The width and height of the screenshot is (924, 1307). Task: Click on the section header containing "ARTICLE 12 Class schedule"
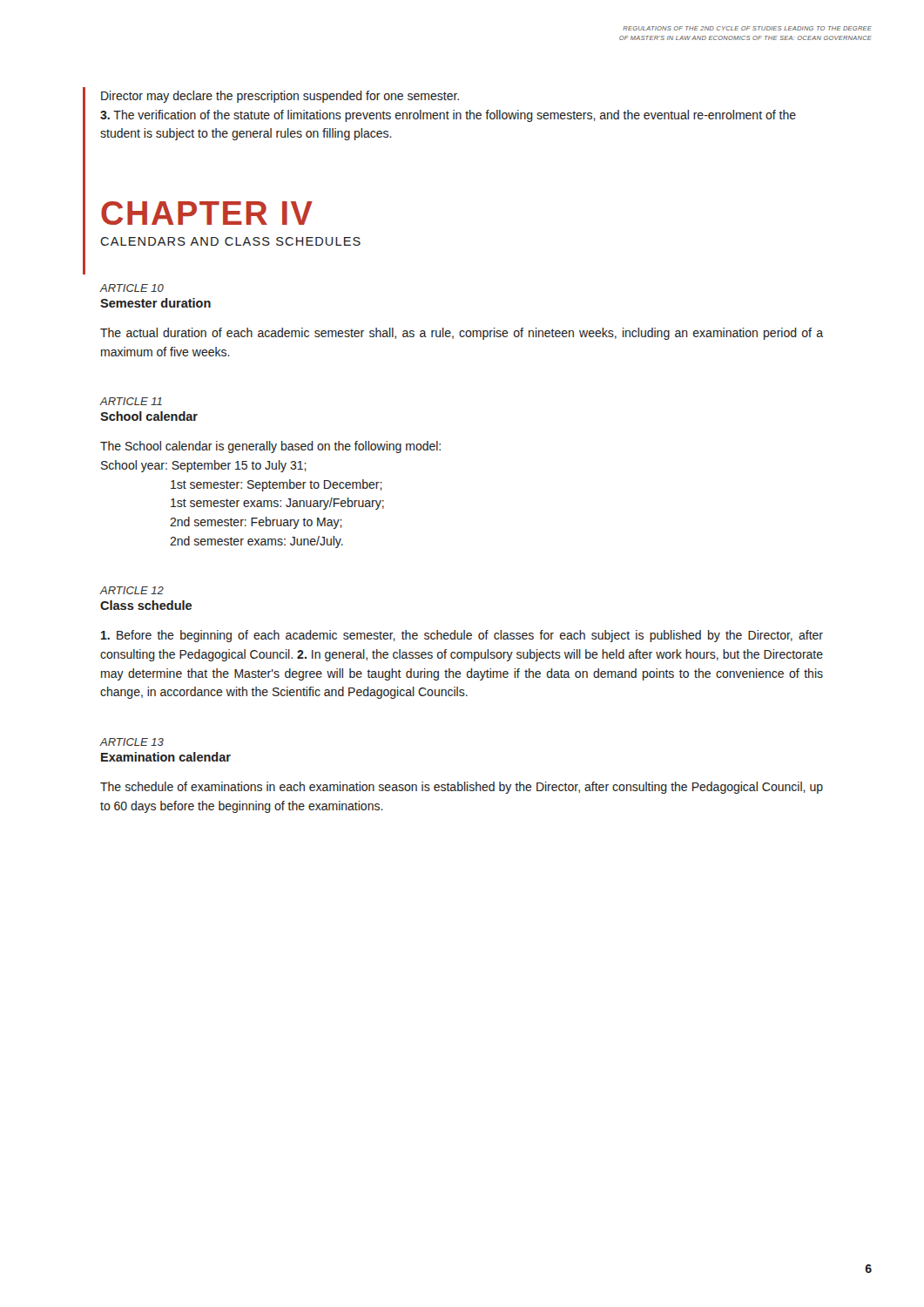pos(132,590)
